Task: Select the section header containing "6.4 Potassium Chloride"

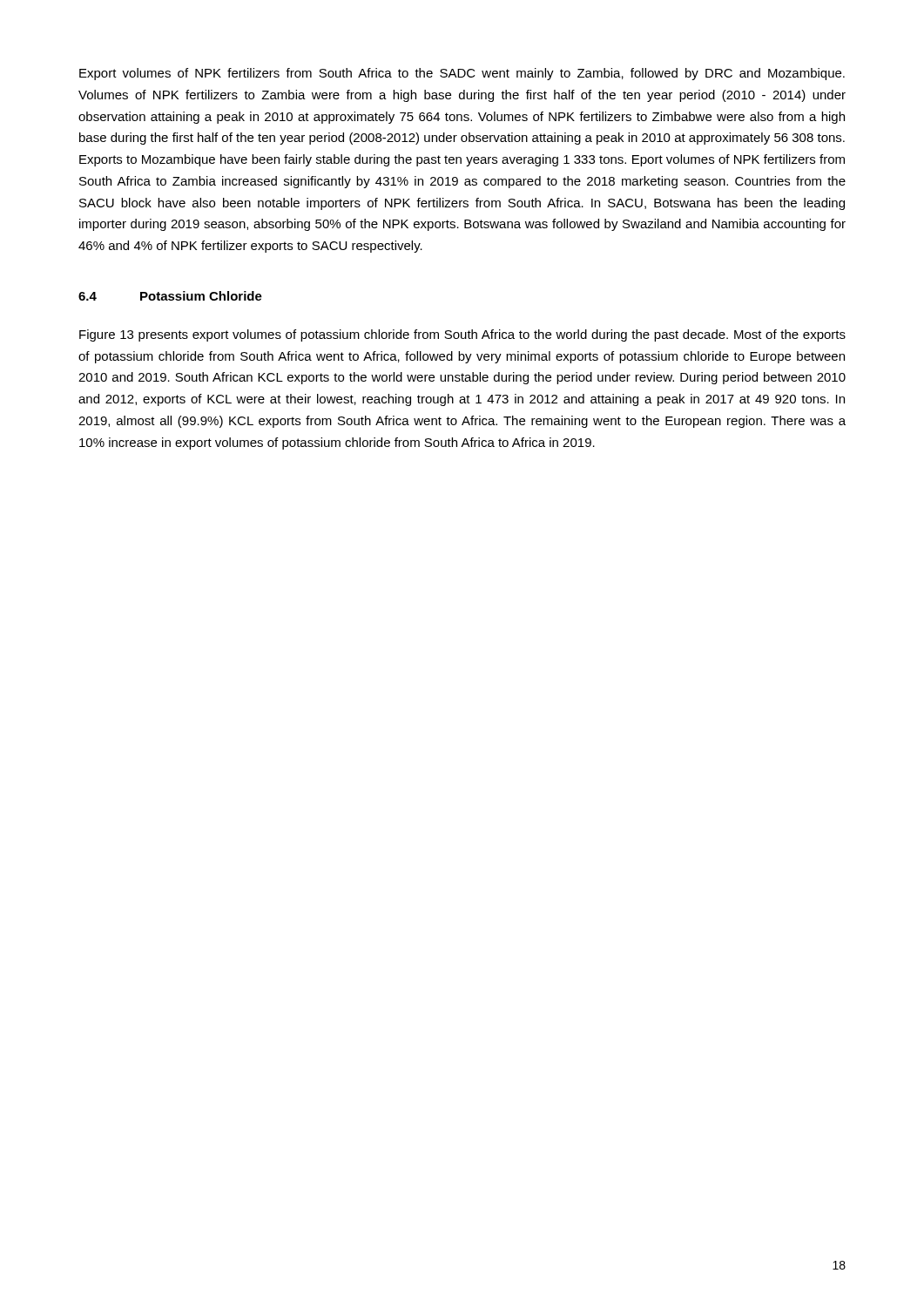Action: [170, 296]
